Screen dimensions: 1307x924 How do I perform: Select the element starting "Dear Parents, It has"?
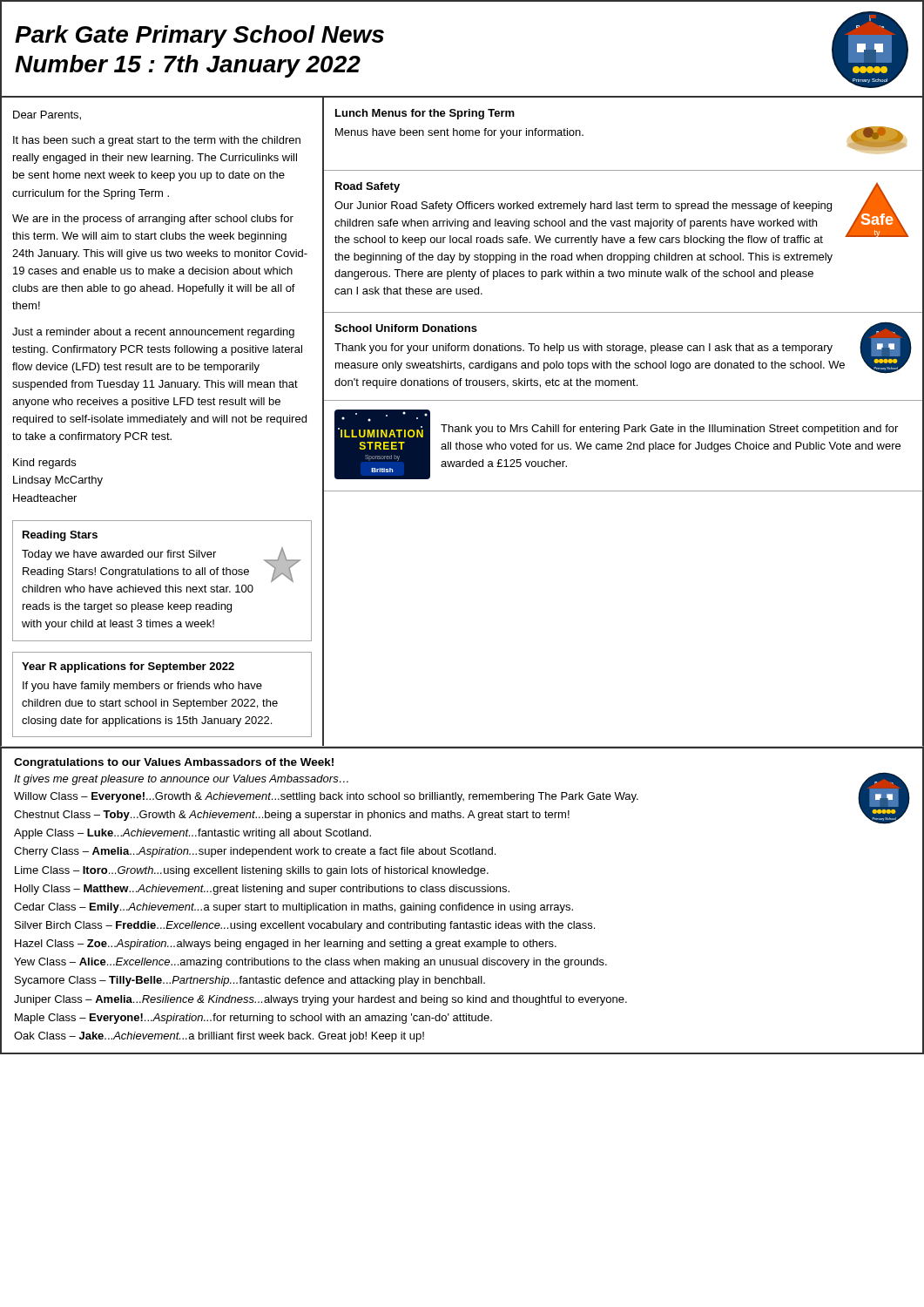pos(47,115)
